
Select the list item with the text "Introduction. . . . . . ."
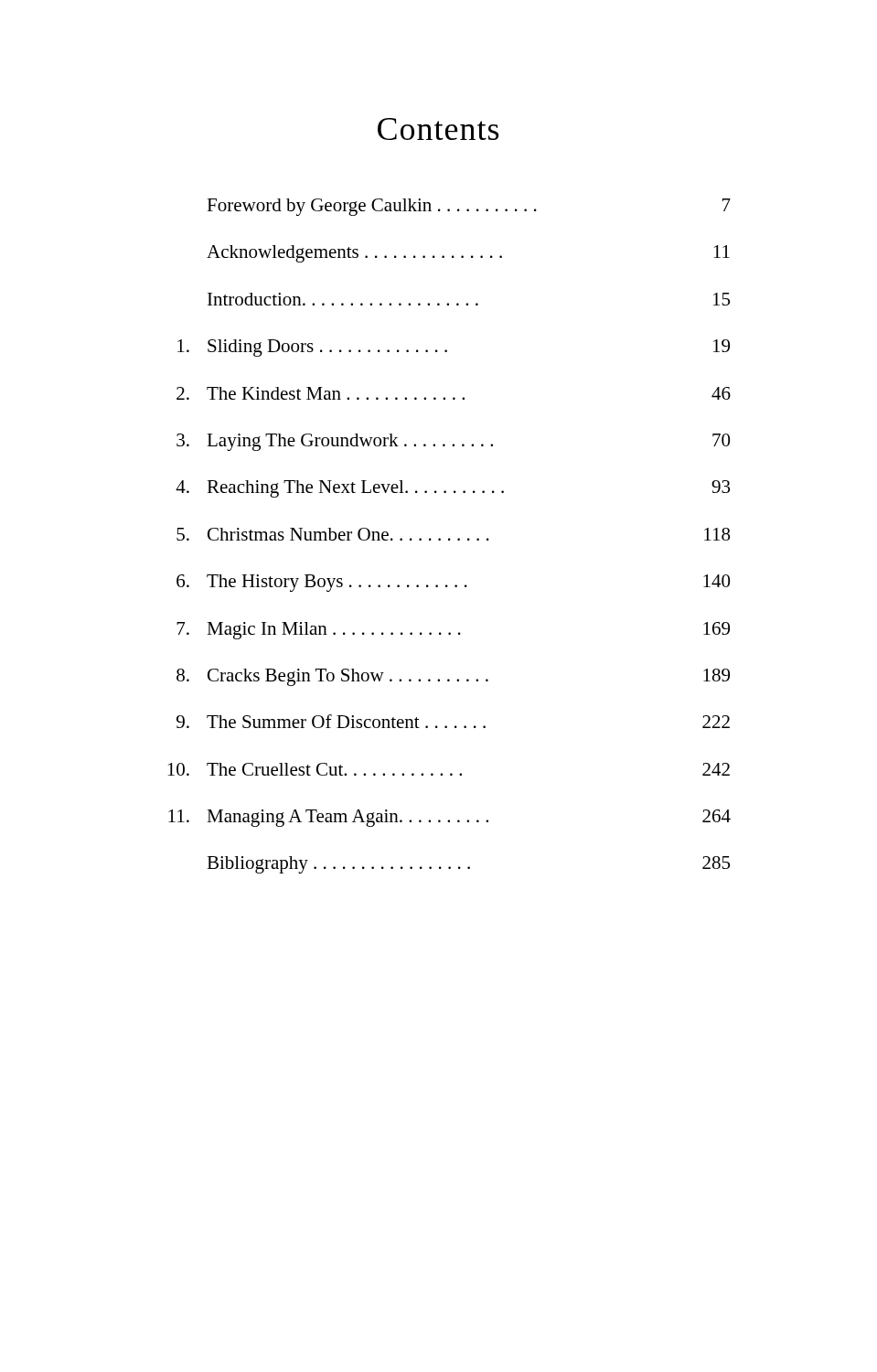[469, 300]
